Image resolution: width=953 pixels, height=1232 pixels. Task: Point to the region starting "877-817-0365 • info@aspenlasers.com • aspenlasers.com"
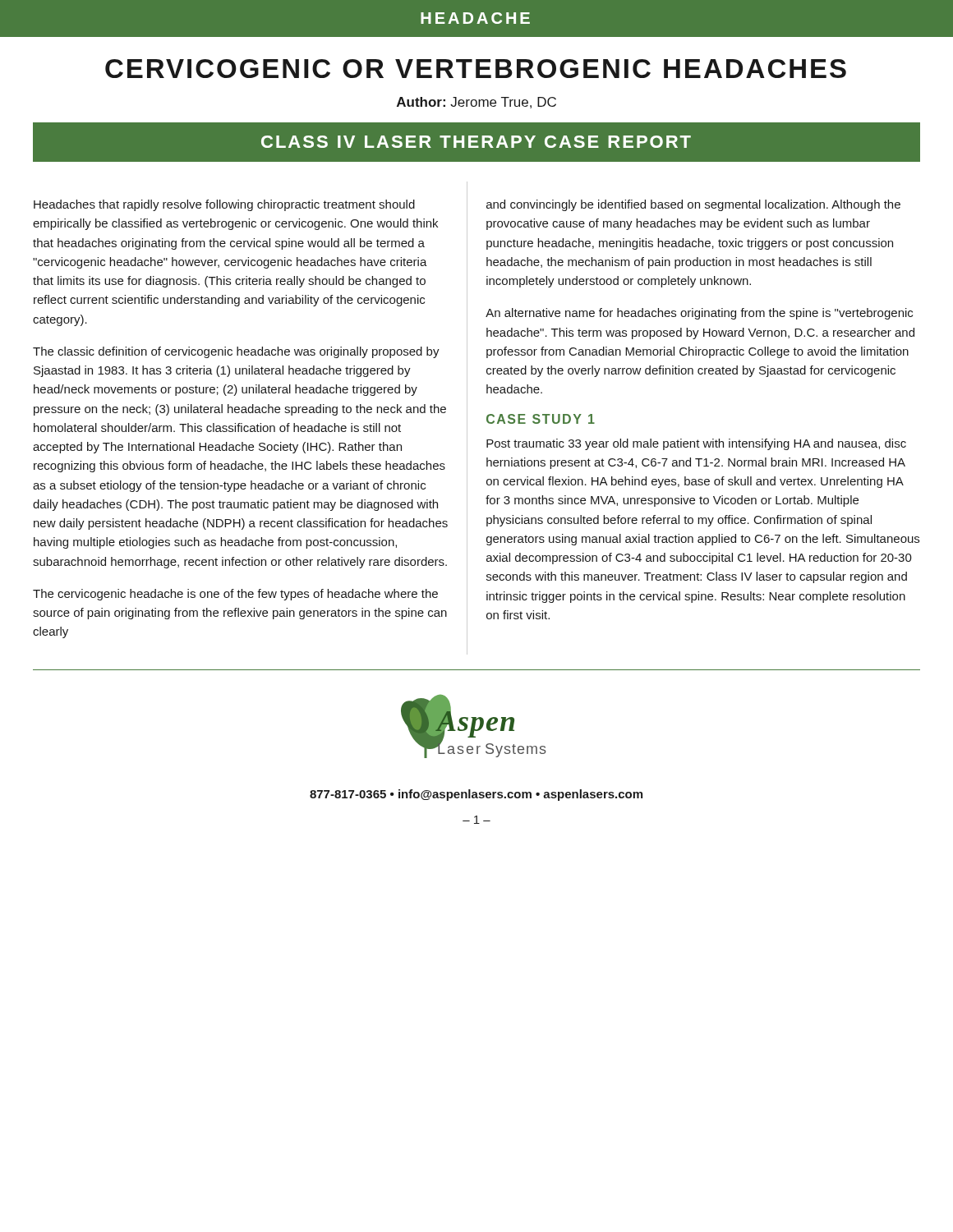[476, 793]
